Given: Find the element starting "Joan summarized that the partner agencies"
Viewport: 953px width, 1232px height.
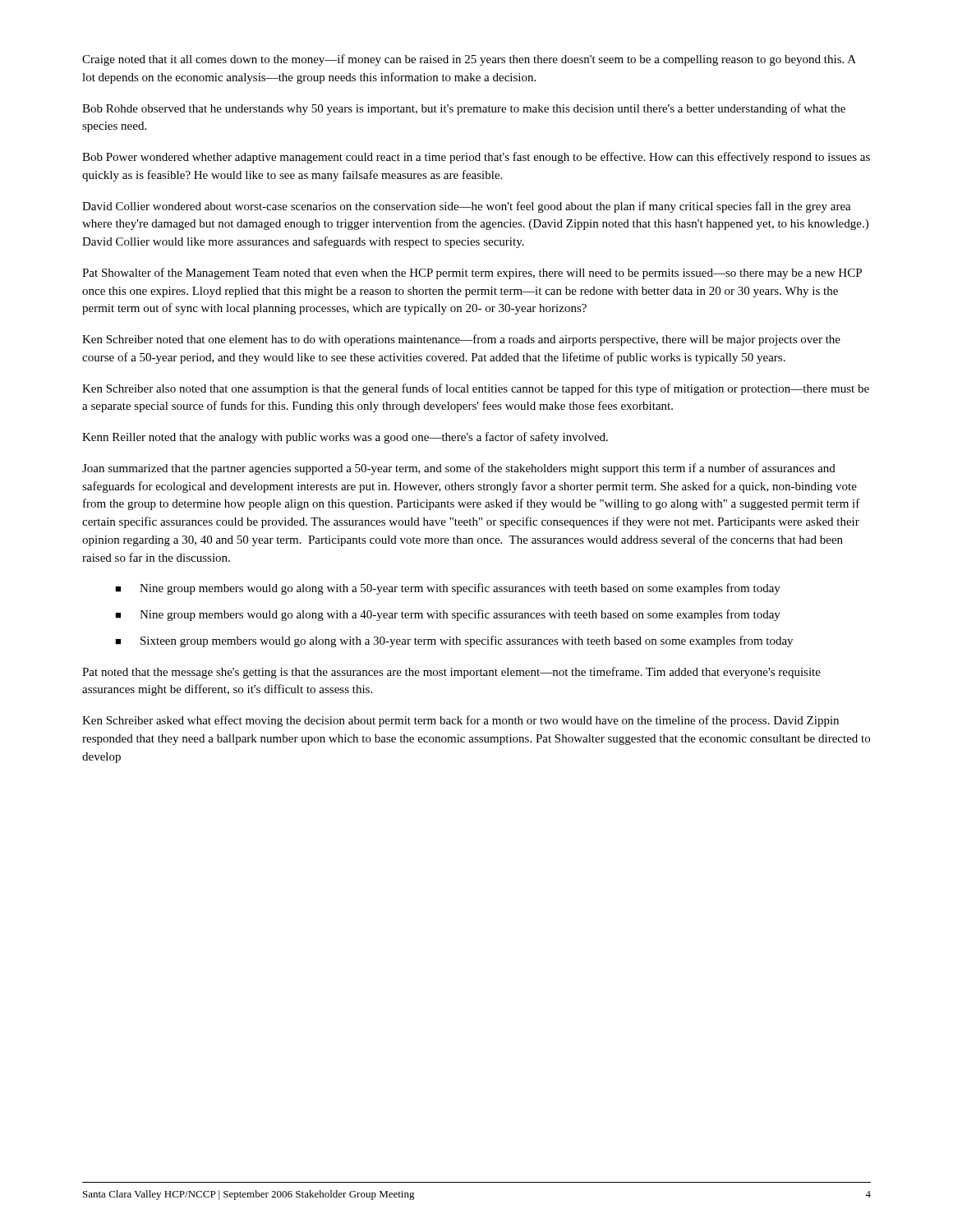Looking at the screenshot, I should coord(471,513).
